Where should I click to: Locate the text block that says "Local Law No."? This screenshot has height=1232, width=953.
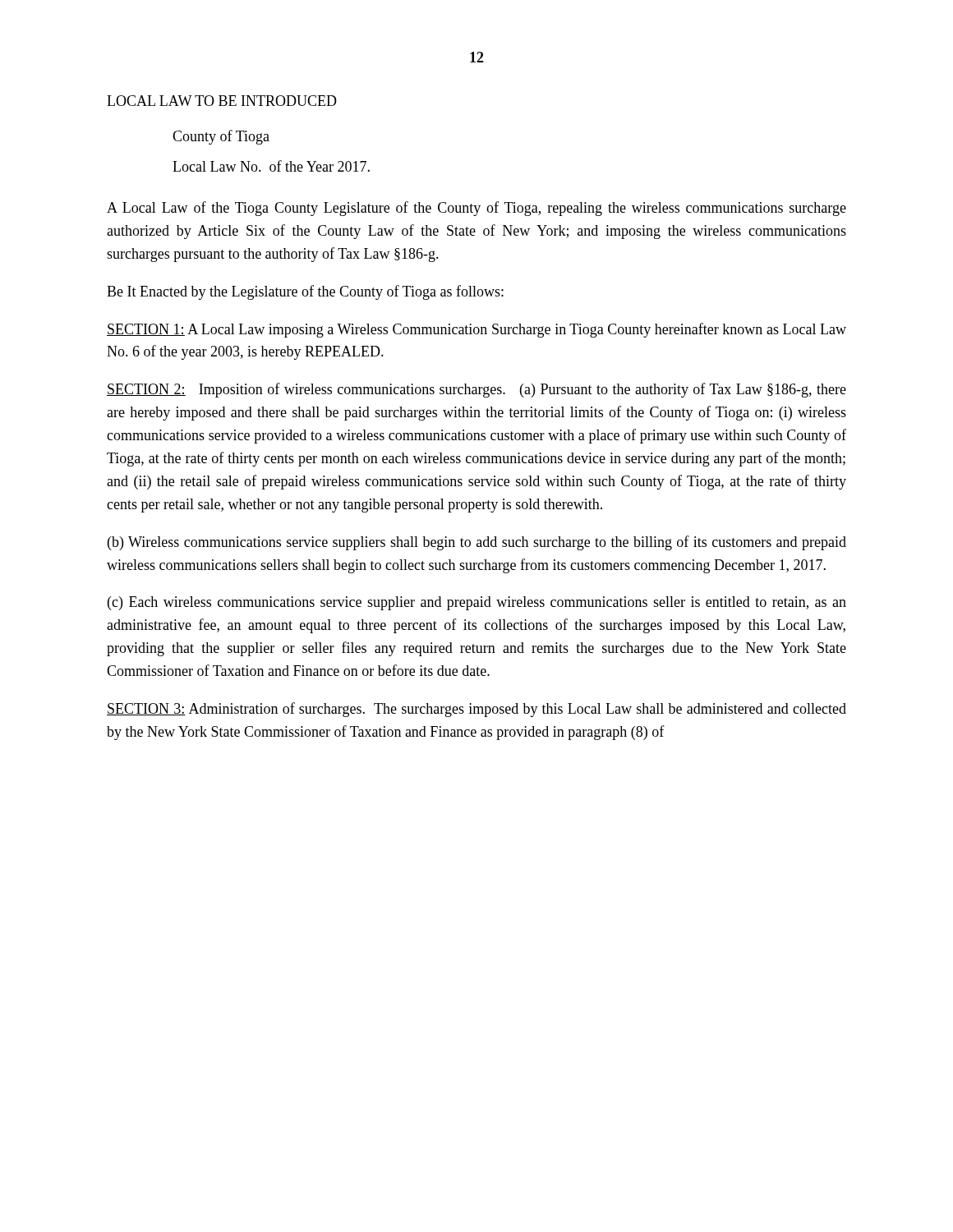click(272, 167)
